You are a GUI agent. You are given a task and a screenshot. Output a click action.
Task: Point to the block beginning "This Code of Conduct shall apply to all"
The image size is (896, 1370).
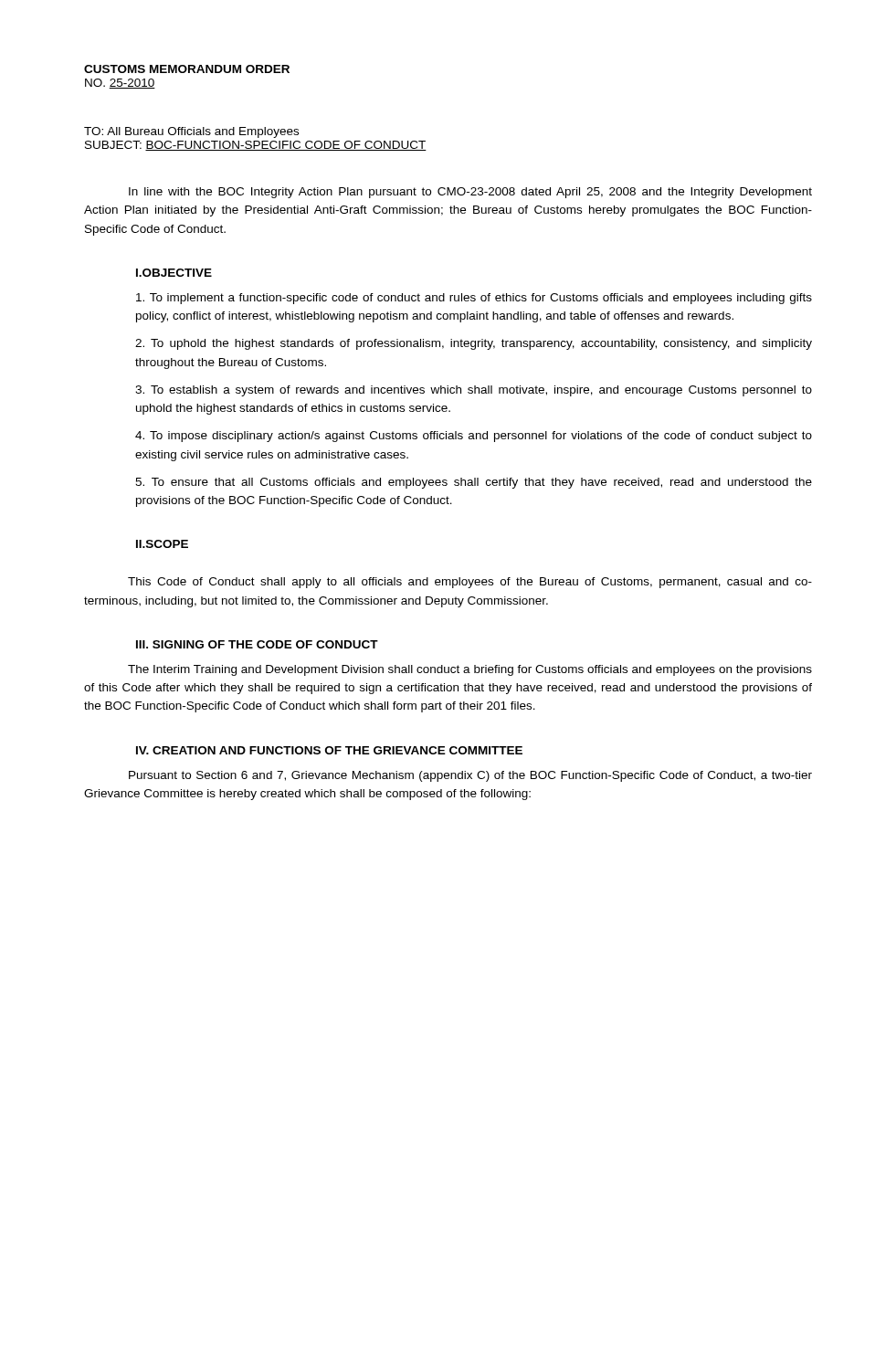(x=448, y=591)
